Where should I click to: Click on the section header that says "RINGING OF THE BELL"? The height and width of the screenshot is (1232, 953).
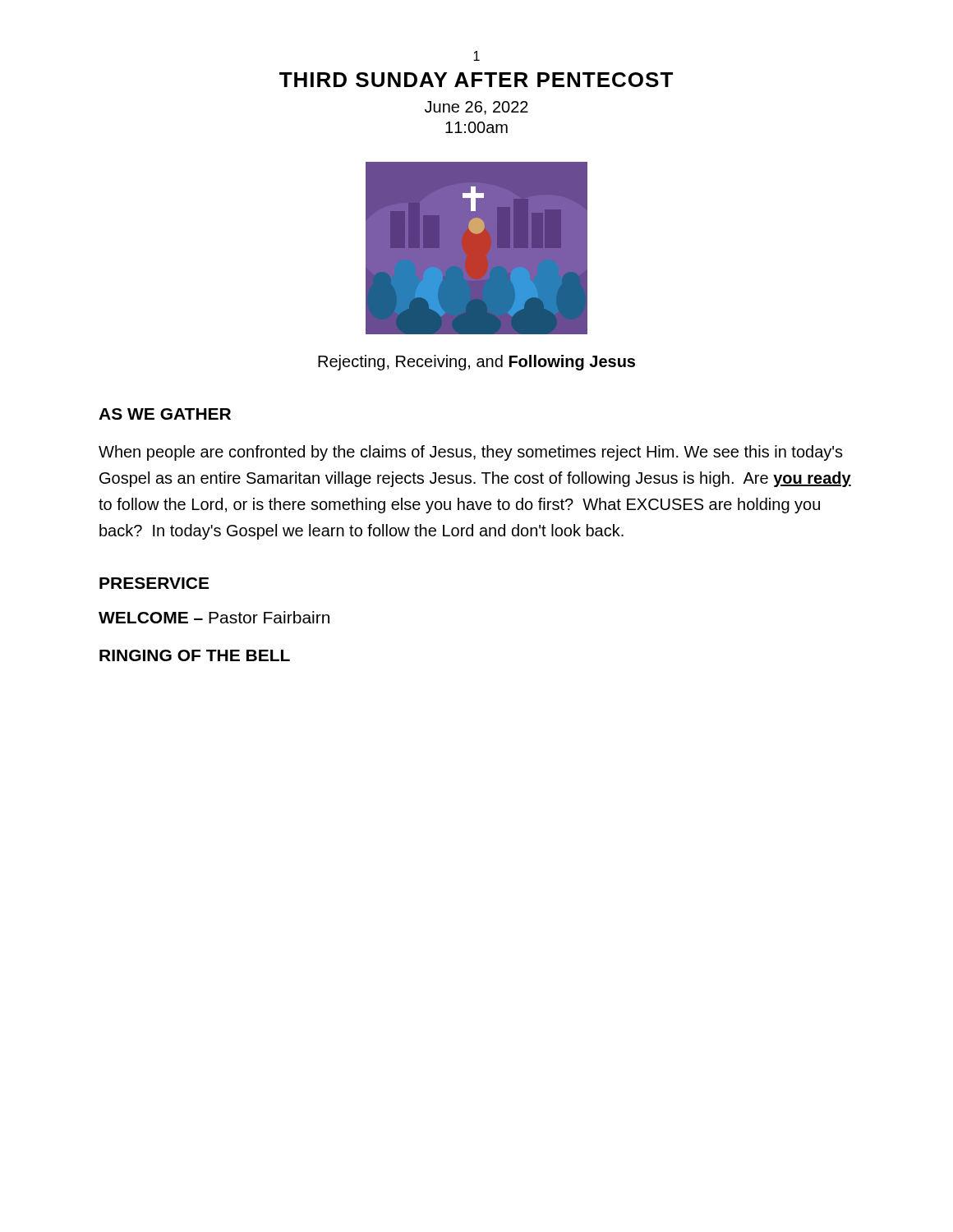[194, 655]
